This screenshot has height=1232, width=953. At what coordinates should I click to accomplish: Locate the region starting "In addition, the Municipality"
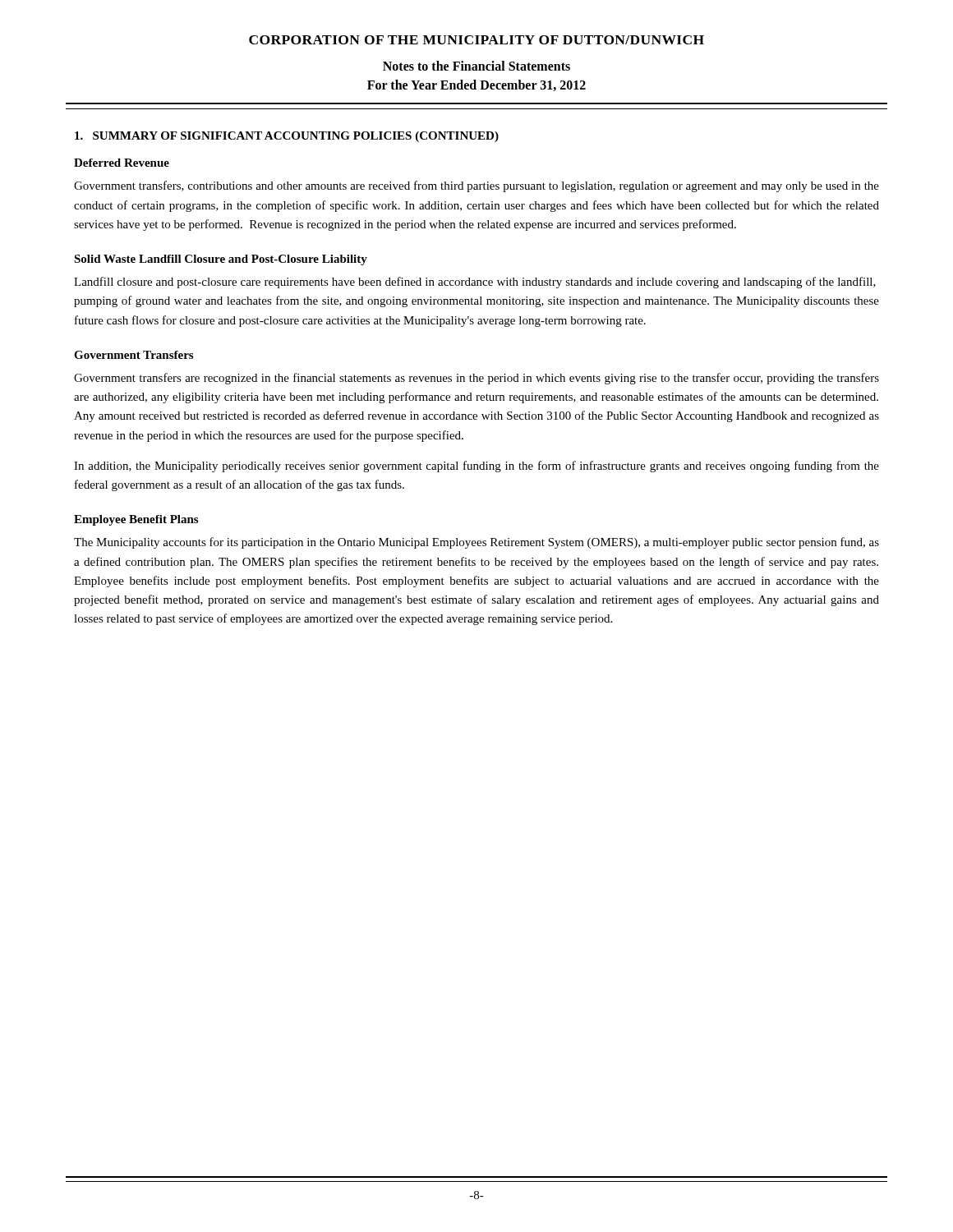click(x=476, y=475)
